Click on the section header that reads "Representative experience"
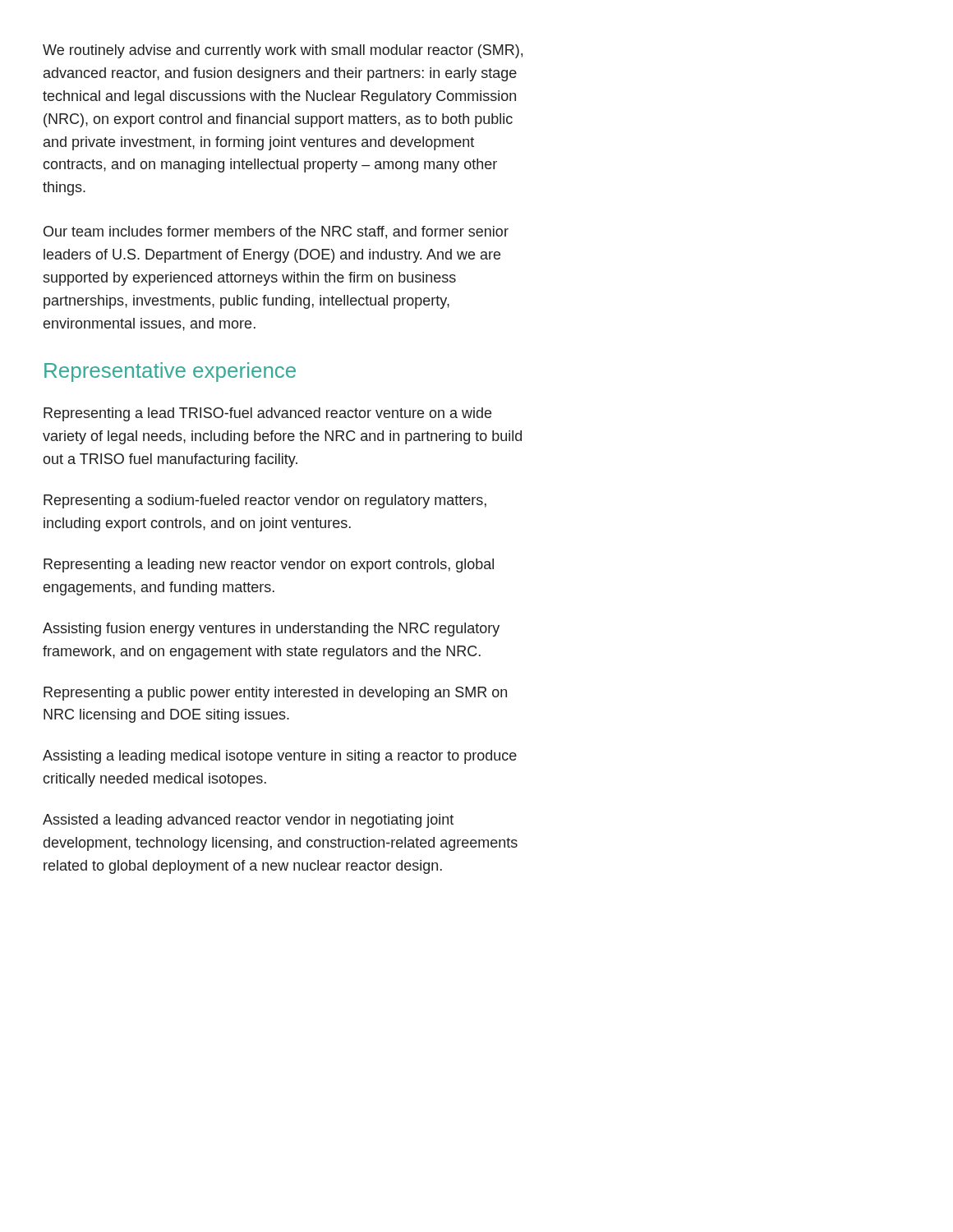Screen dimensions: 1232x953 click(x=170, y=370)
